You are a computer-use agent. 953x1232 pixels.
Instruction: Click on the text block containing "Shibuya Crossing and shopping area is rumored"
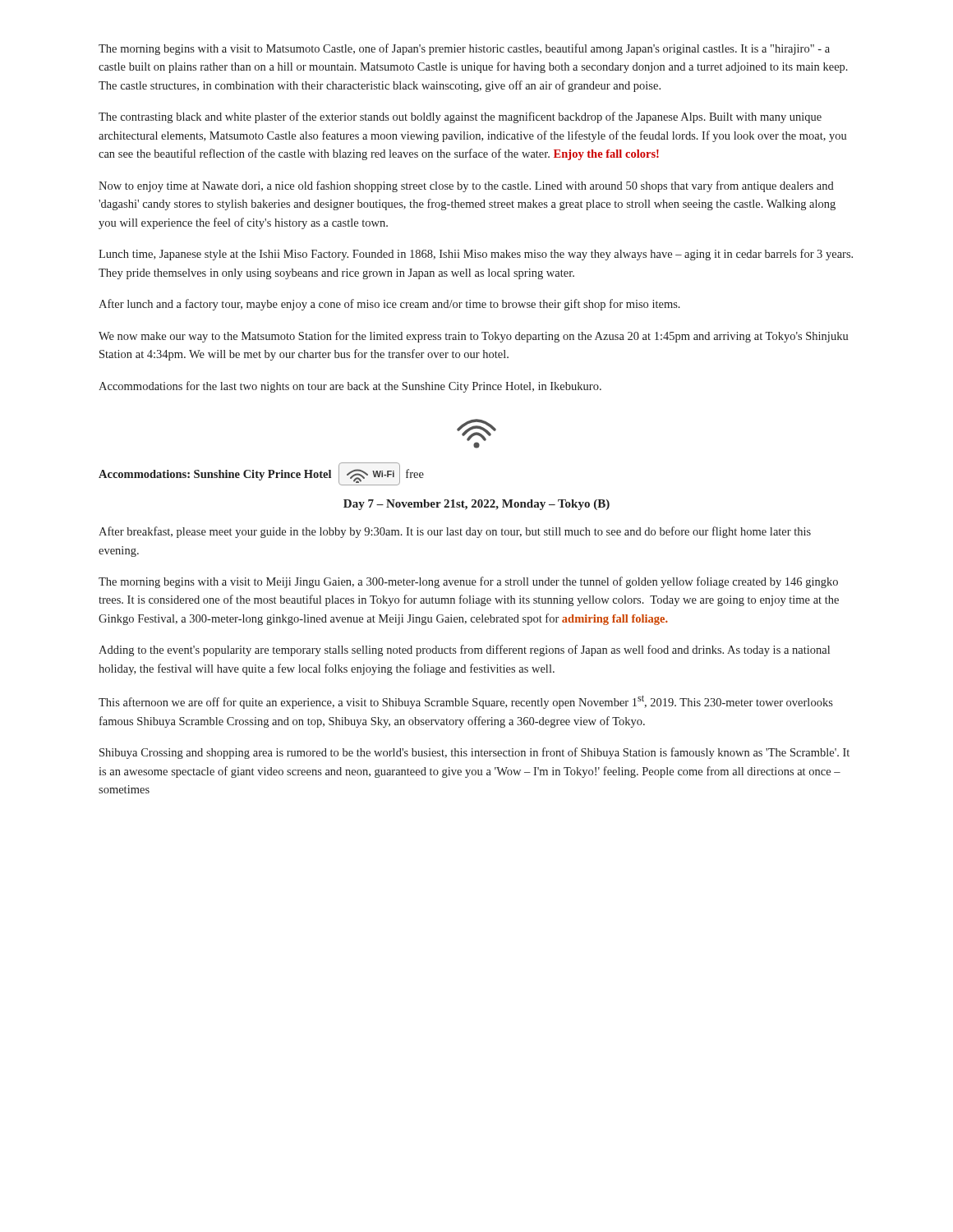(474, 771)
